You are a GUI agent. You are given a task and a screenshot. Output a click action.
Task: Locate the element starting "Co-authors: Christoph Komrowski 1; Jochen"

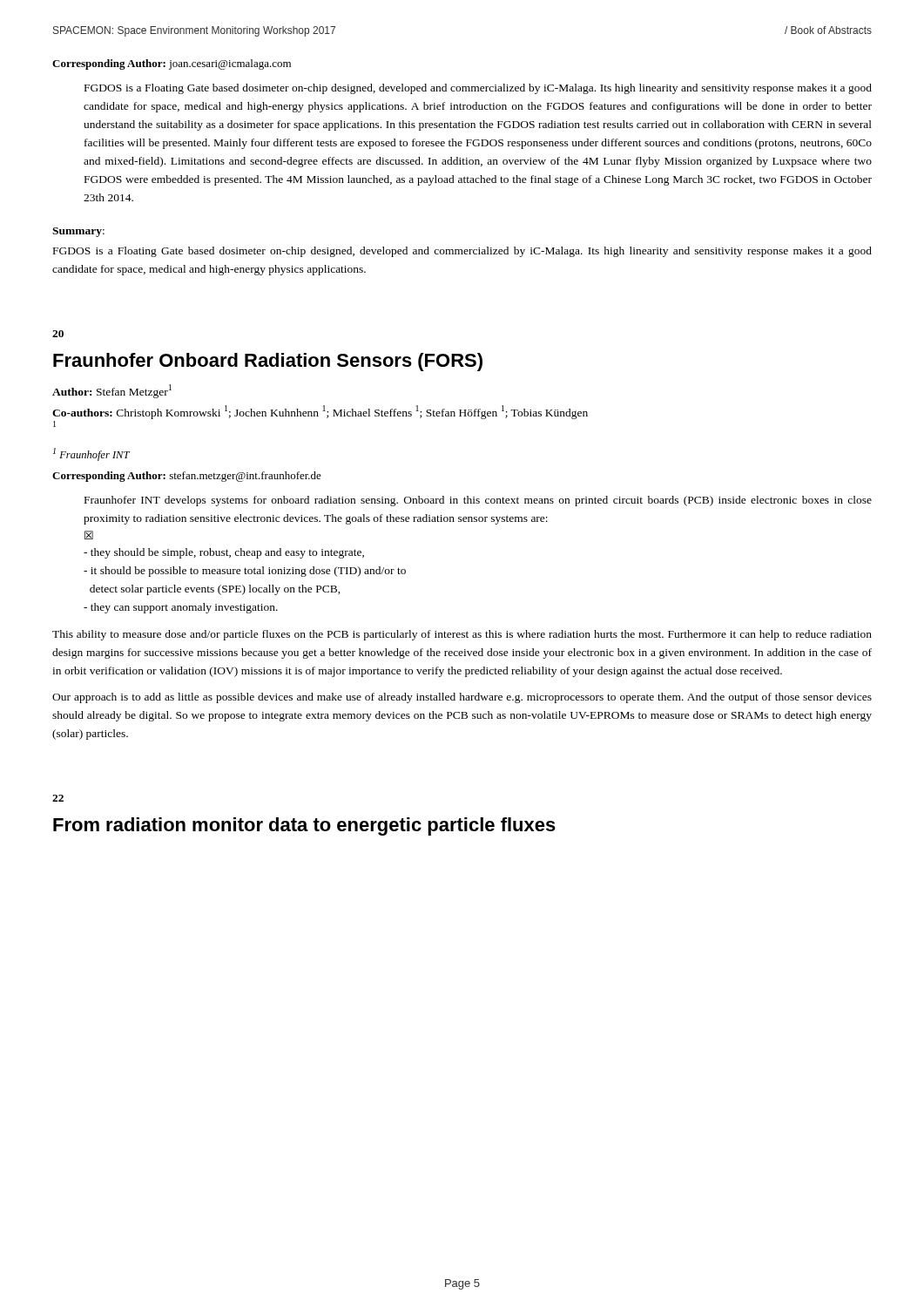320,416
